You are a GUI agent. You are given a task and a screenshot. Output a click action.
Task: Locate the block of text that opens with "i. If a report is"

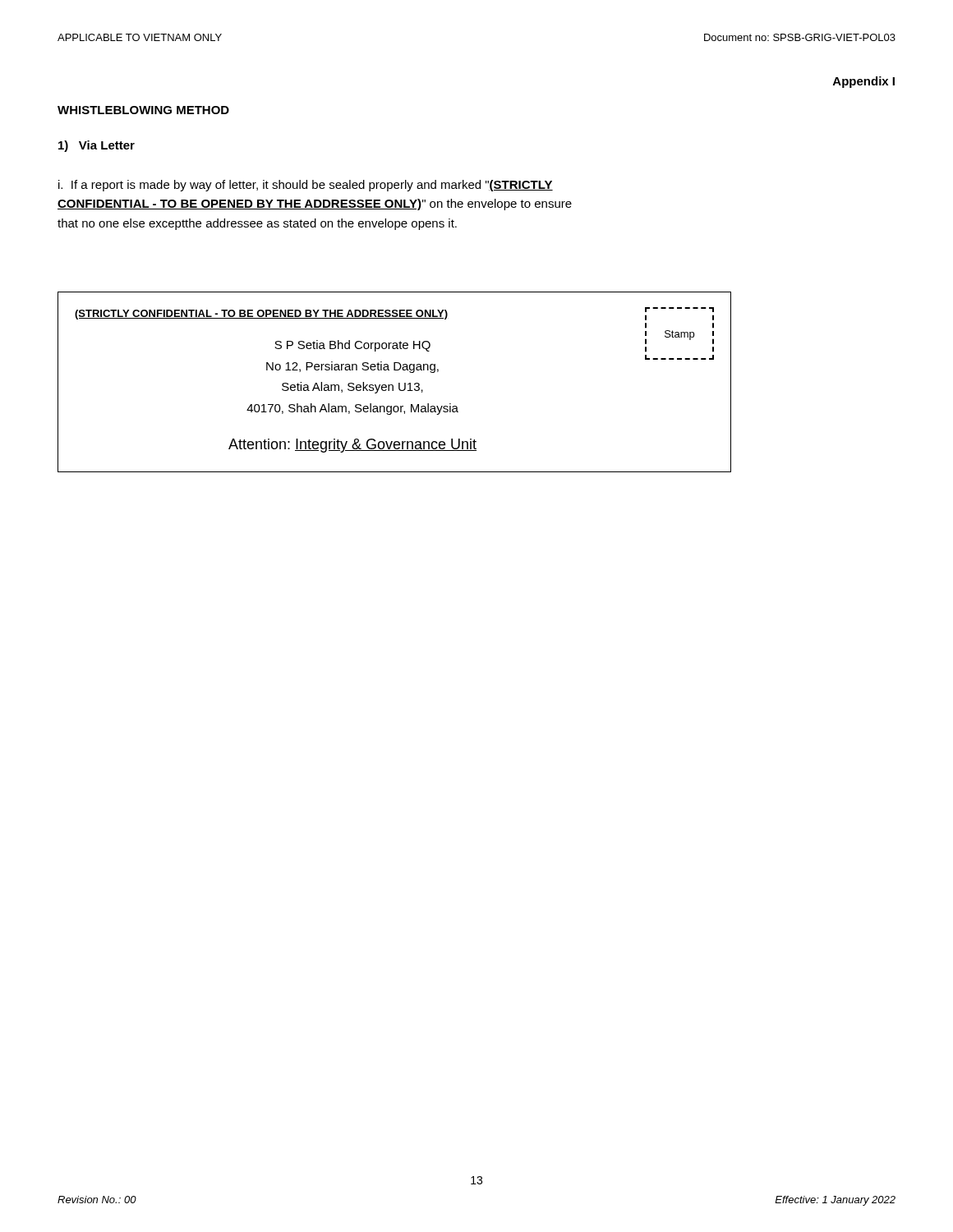(x=315, y=203)
